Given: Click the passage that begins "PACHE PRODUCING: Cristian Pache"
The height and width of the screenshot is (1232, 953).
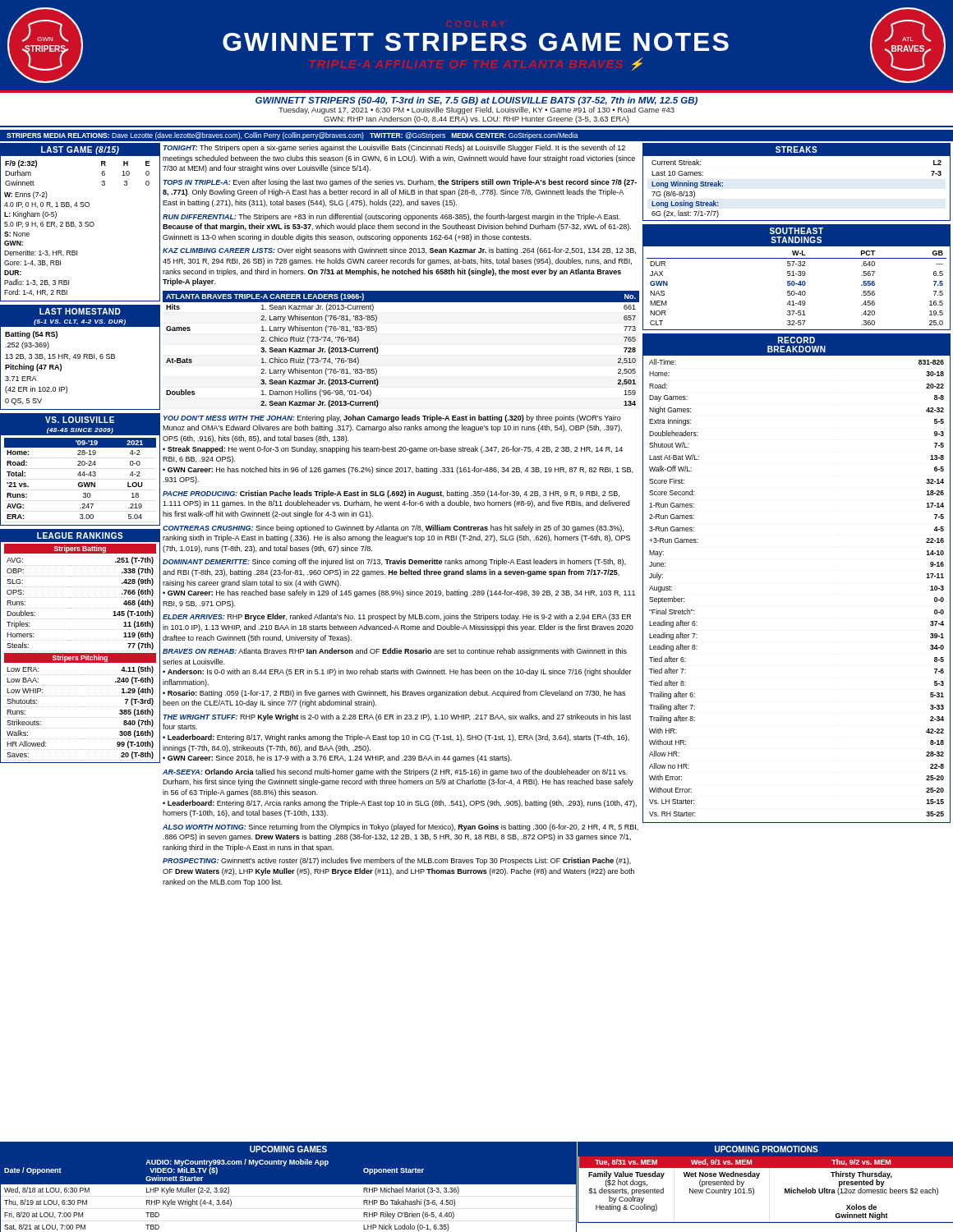Looking at the screenshot, I should [396, 504].
